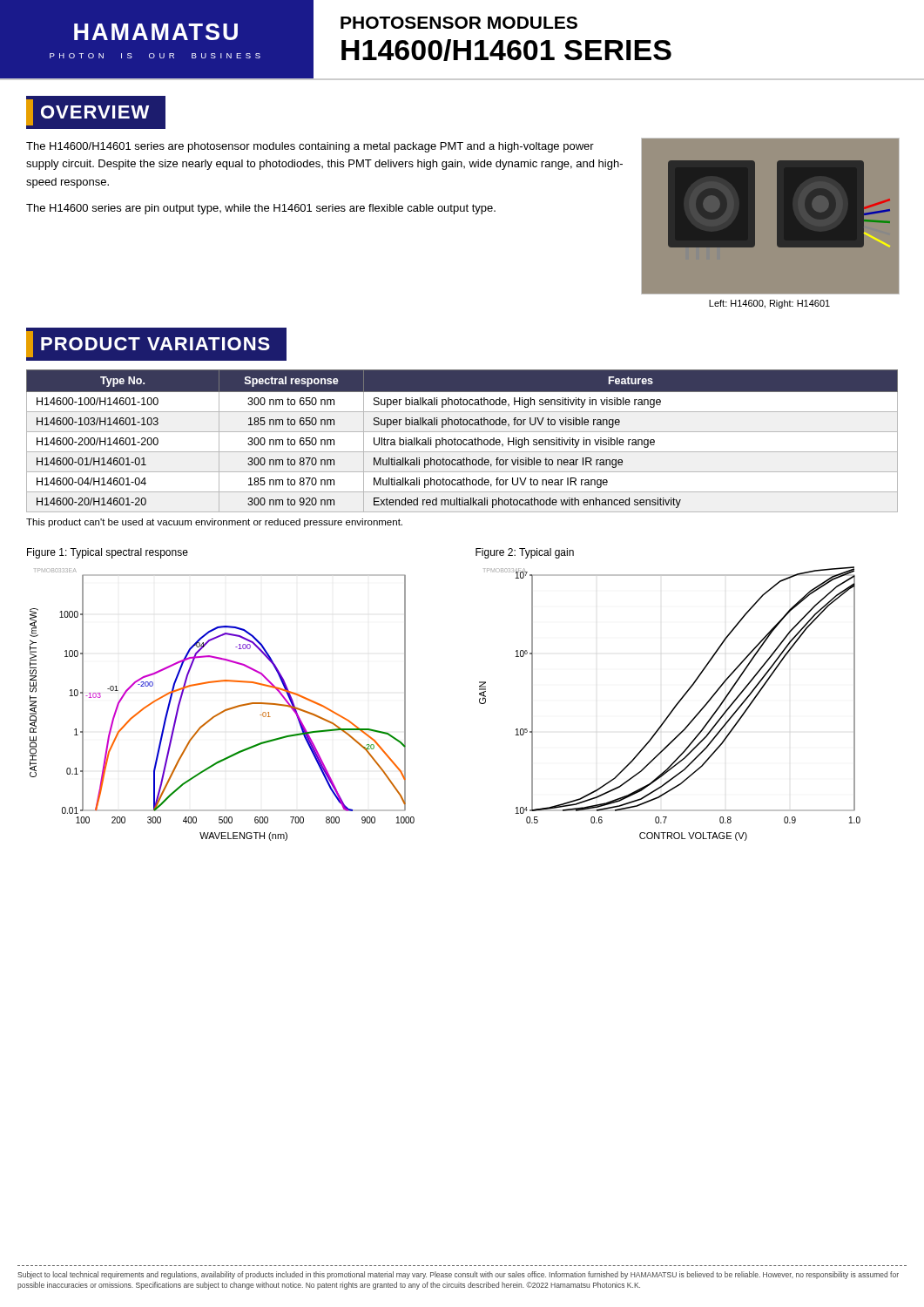Find the photo

coord(770,216)
